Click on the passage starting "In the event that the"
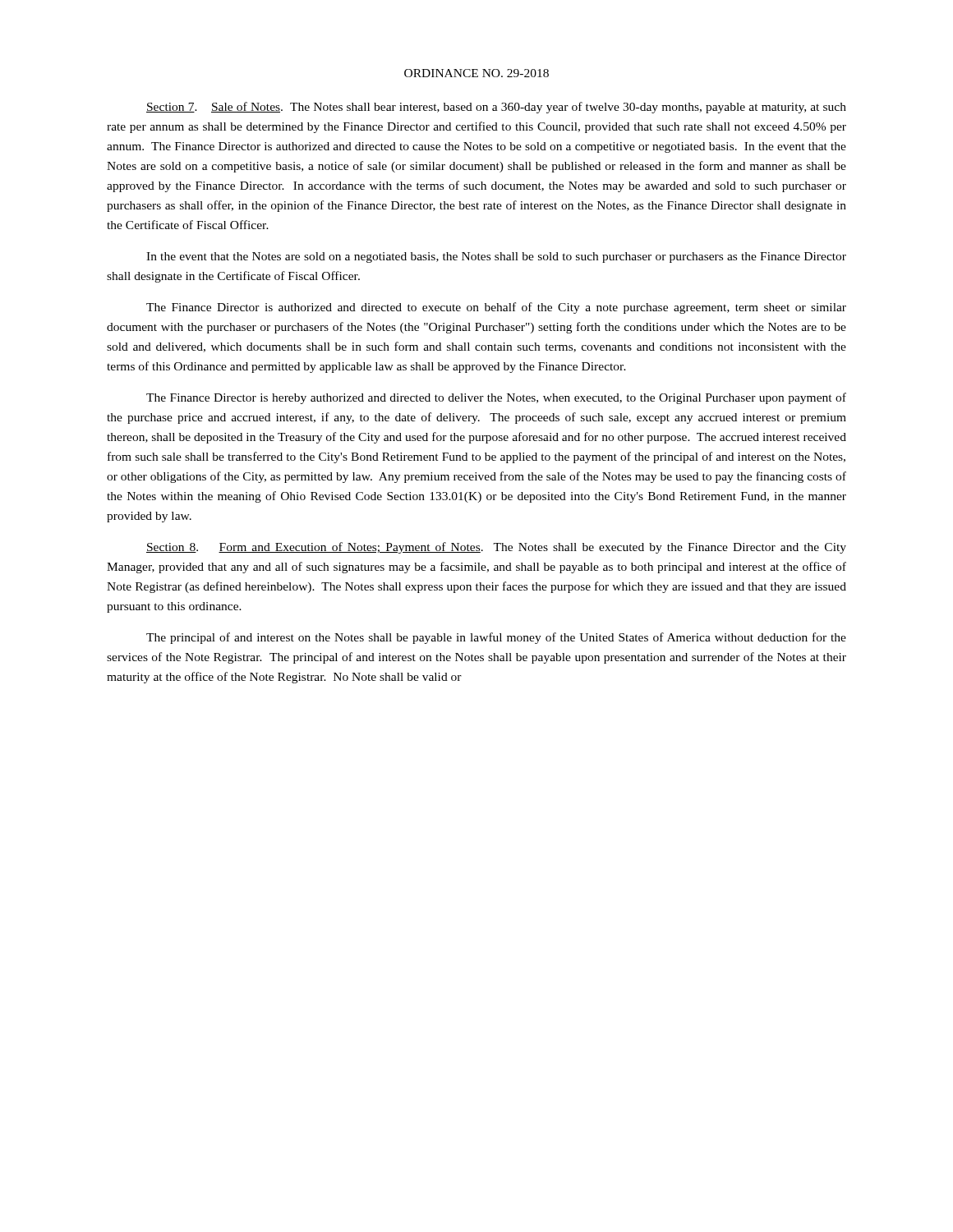Image resolution: width=953 pixels, height=1232 pixels. click(476, 266)
